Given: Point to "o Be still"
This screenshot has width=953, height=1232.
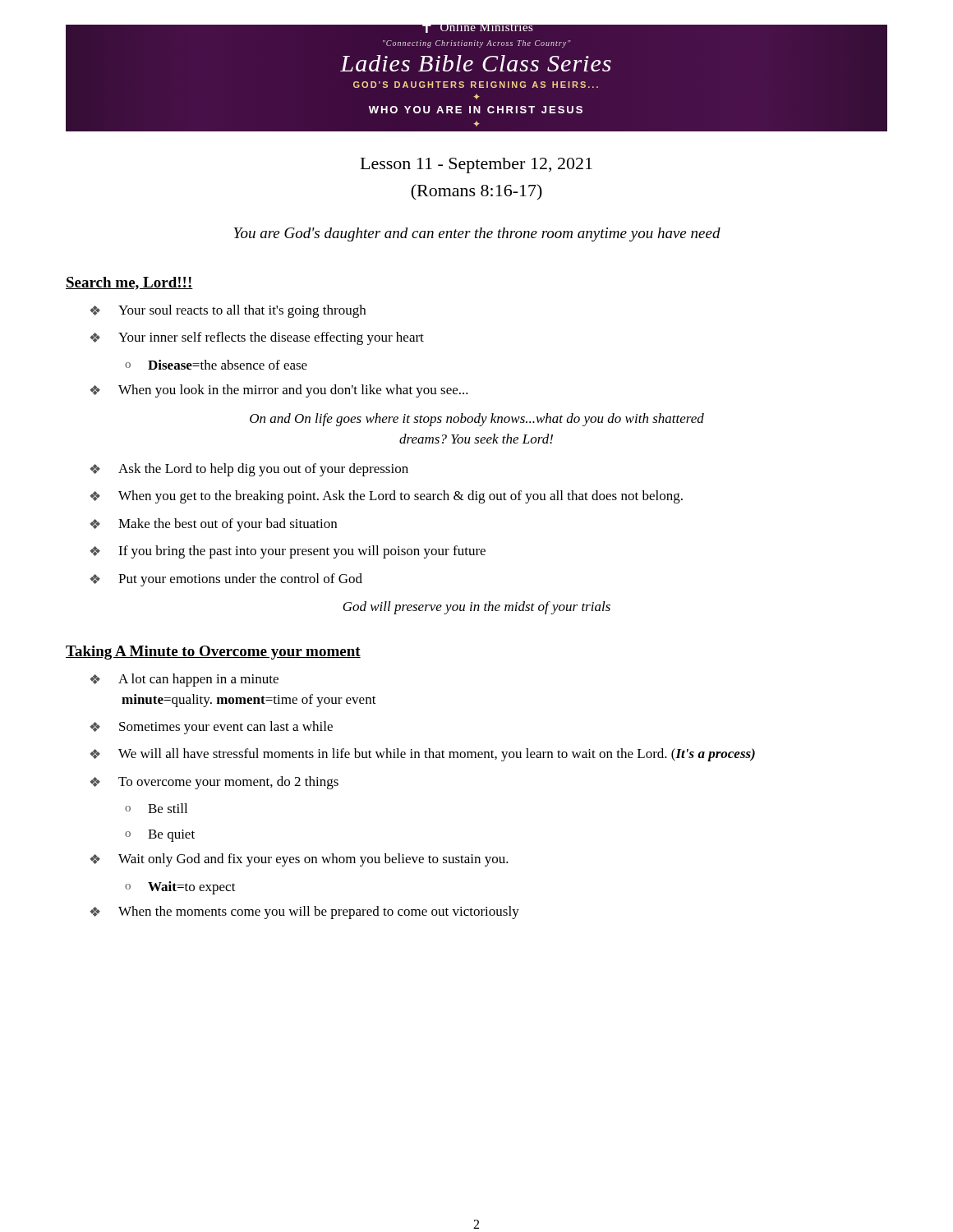Looking at the screenshot, I should click(156, 809).
